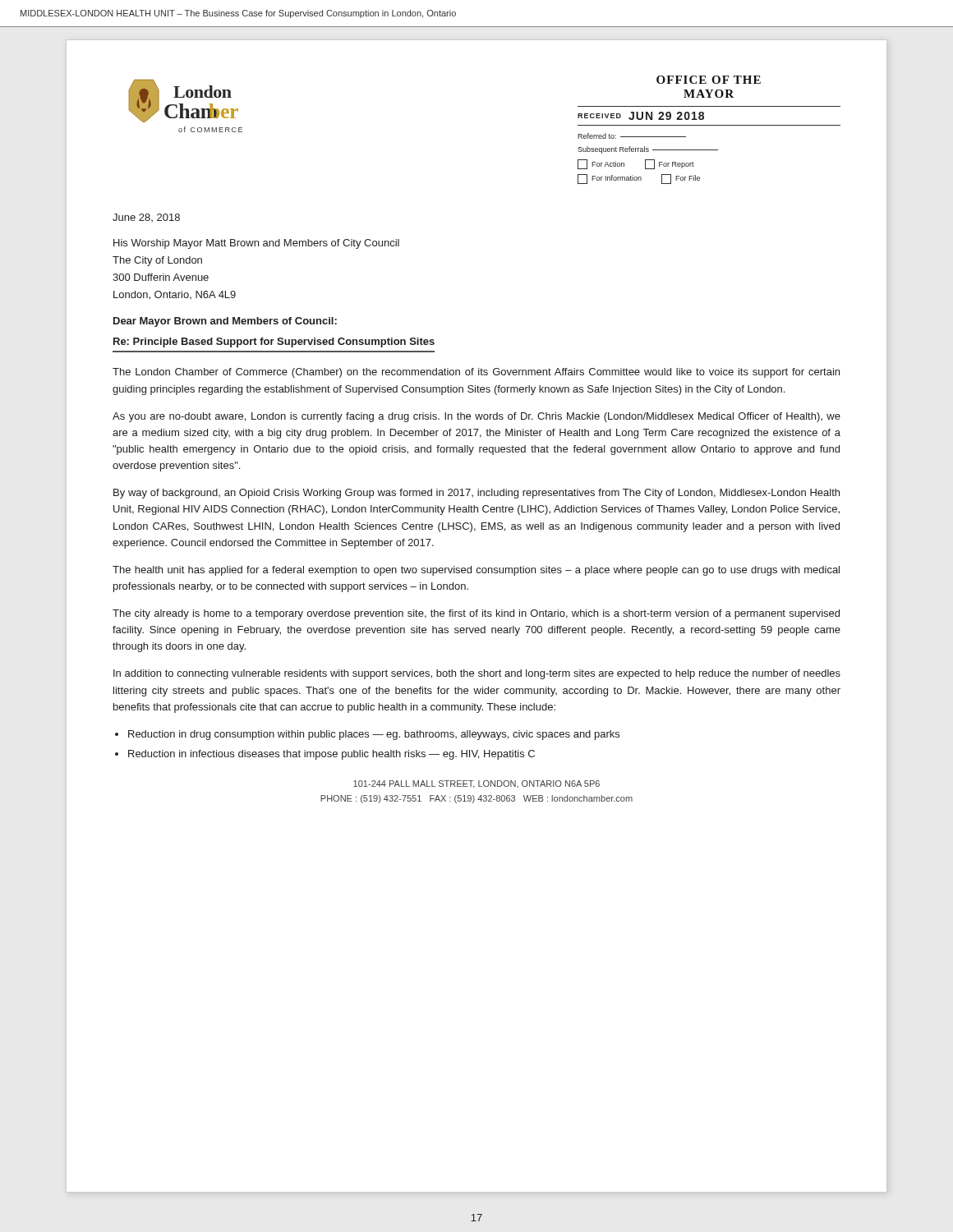
Task: Select the block starting "June 28, 2018"
Action: (146, 217)
